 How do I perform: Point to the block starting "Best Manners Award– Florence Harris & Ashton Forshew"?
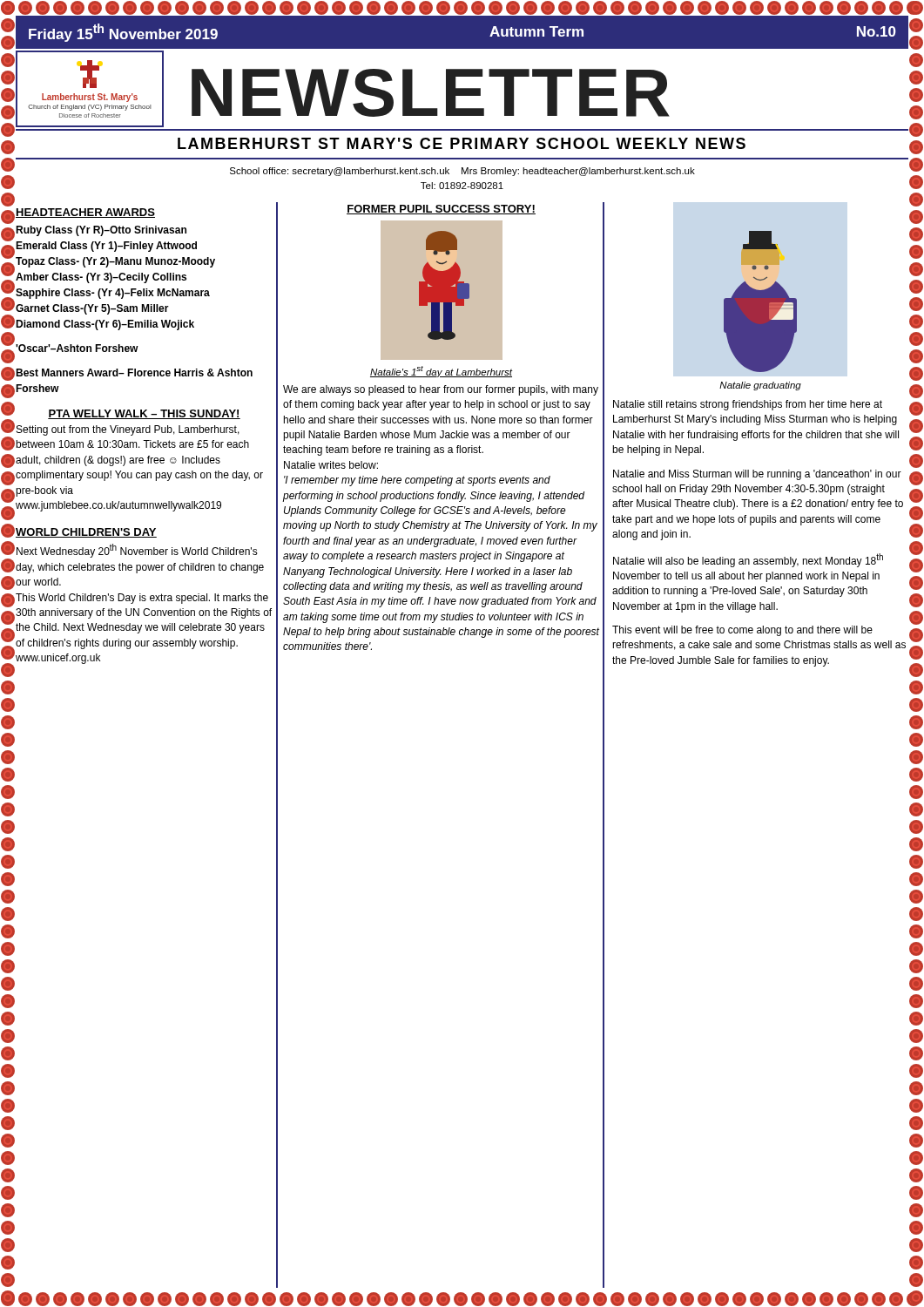tap(134, 381)
